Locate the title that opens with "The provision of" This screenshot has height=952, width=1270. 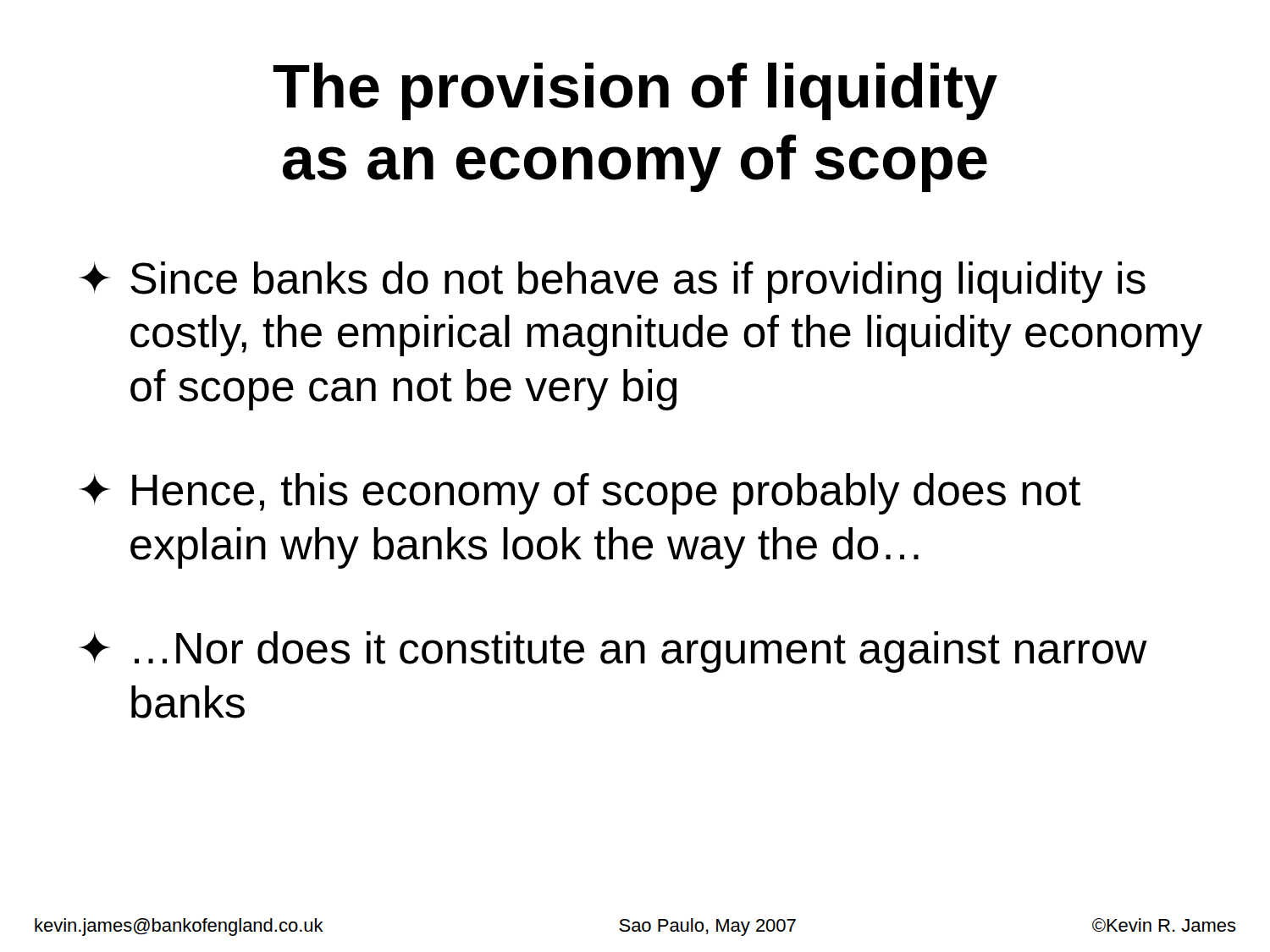[635, 123]
